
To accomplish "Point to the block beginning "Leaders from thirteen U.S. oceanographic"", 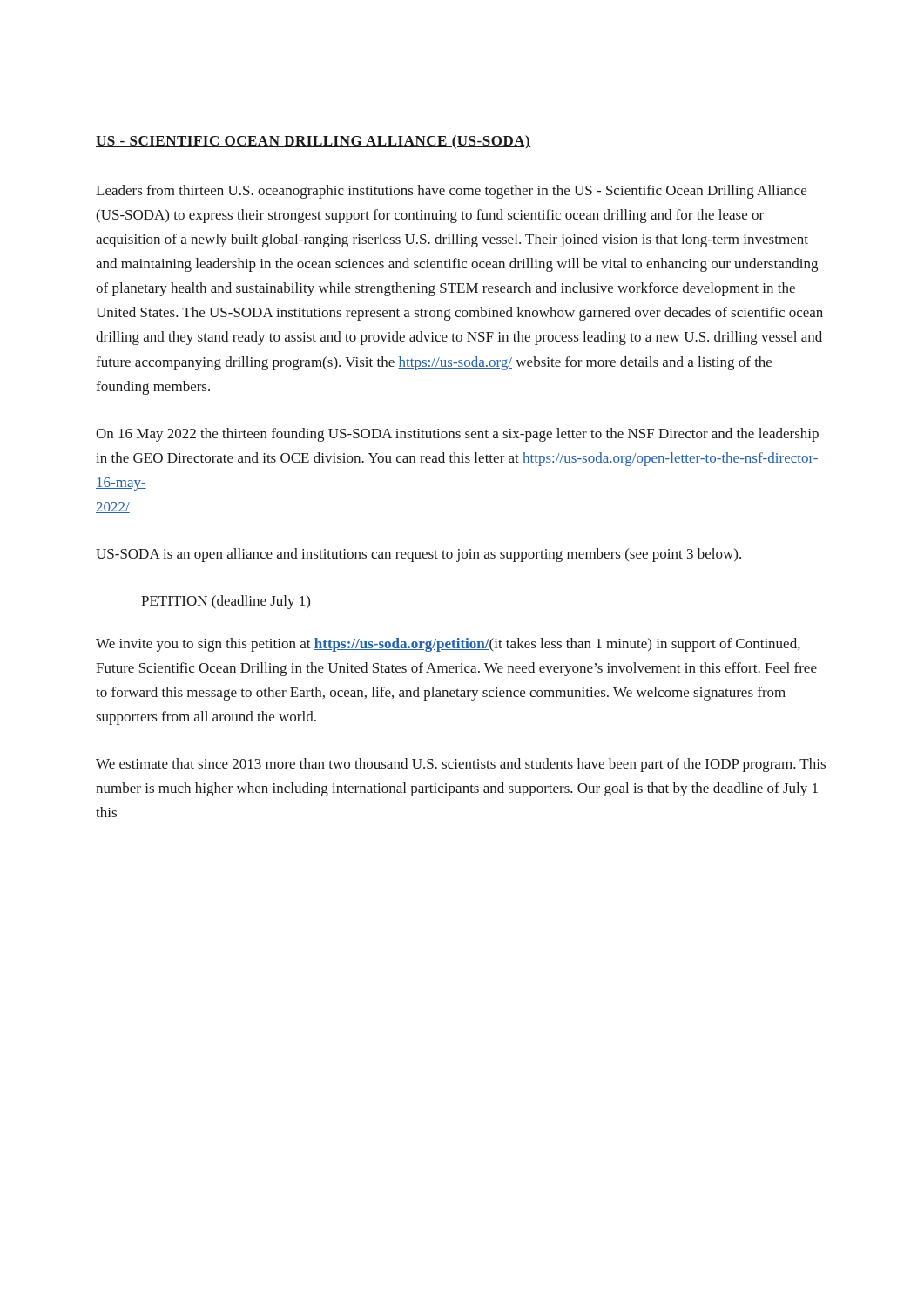I will coord(460,288).
